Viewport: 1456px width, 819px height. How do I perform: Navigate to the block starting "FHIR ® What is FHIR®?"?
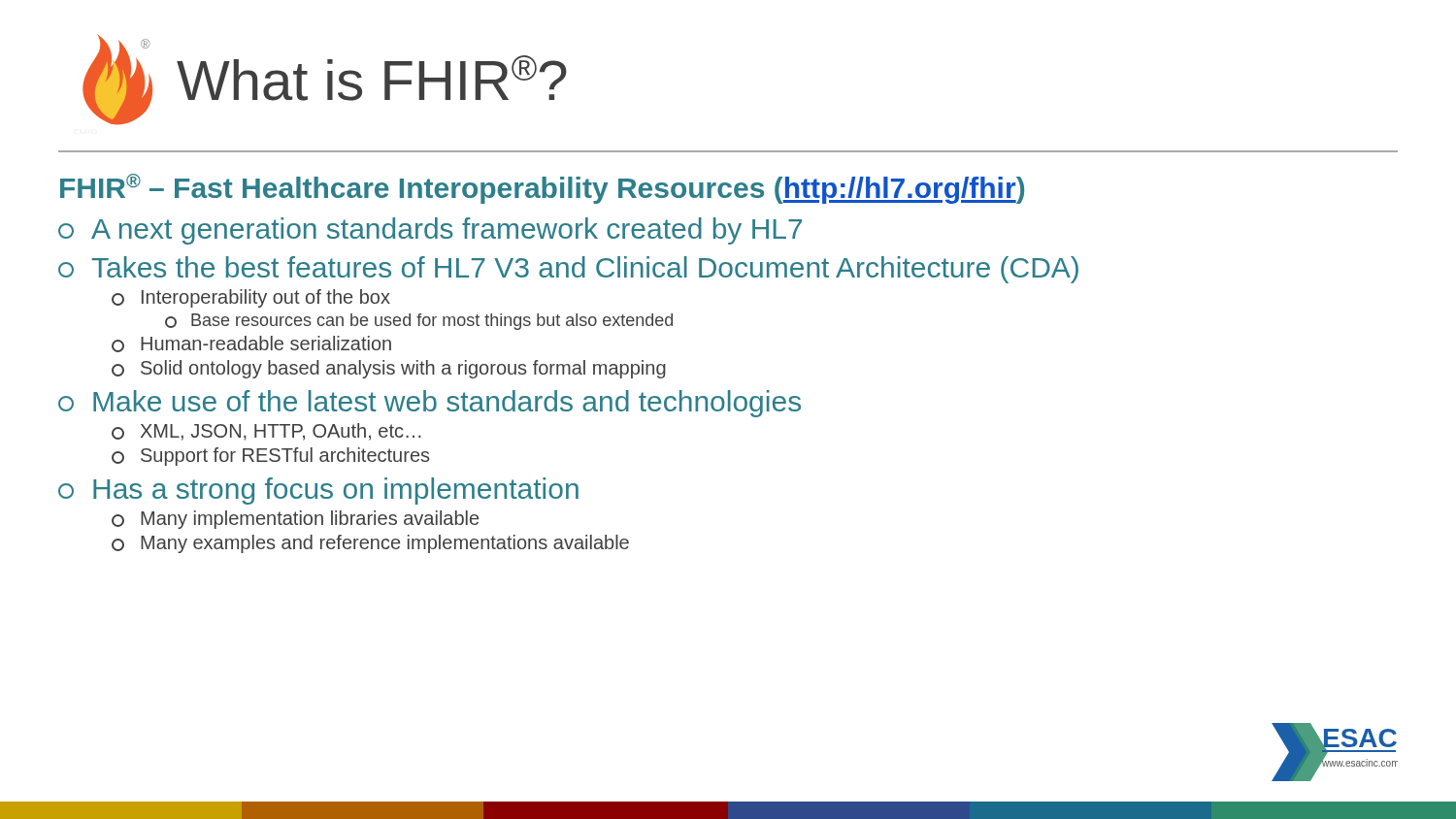[313, 81]
